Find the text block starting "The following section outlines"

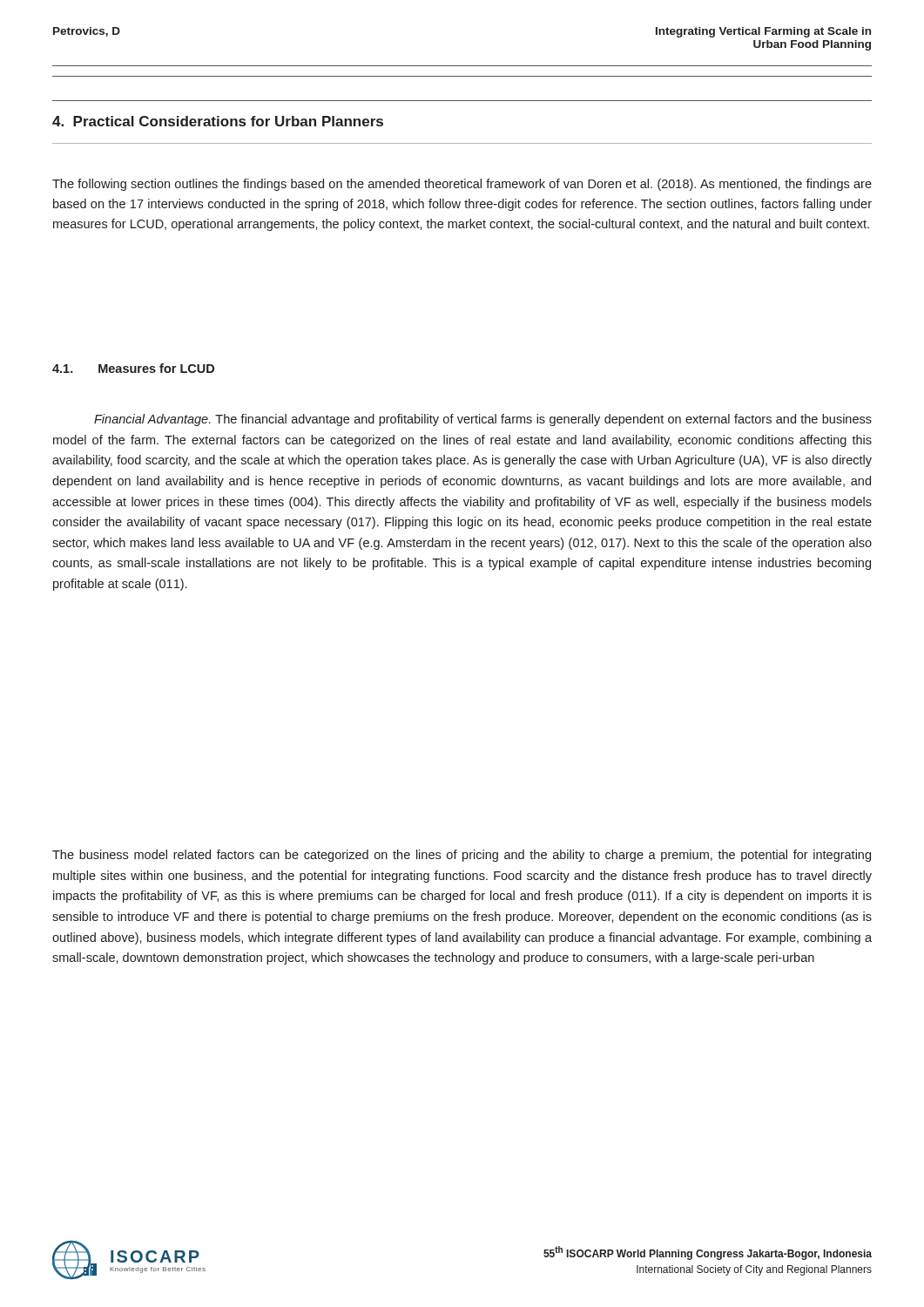(462, 204)
